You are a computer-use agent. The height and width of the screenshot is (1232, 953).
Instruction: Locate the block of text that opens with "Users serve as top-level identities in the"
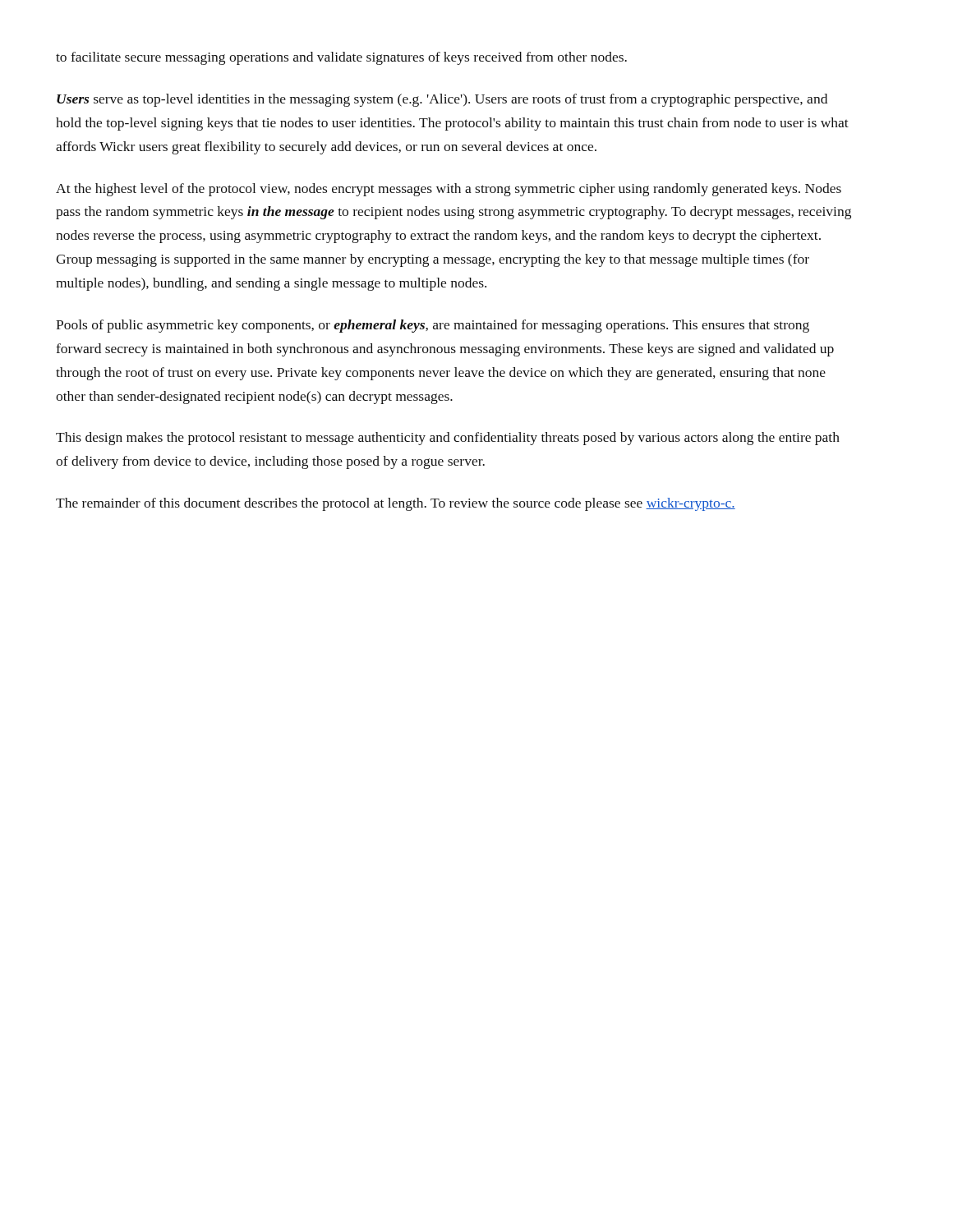click(x=452, y=122)
